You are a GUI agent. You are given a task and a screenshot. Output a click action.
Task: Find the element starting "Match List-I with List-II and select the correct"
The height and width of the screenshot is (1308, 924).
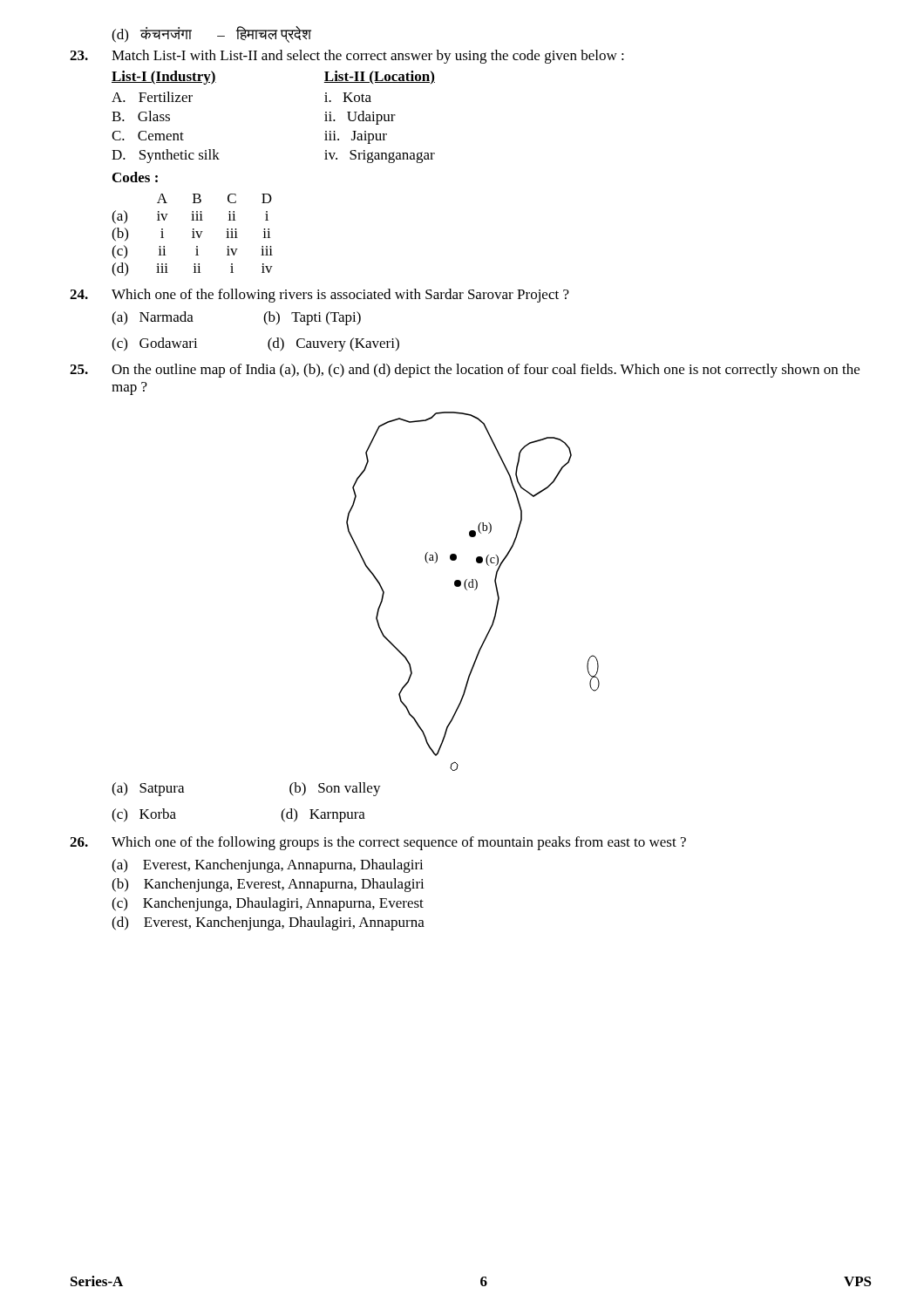347,56
